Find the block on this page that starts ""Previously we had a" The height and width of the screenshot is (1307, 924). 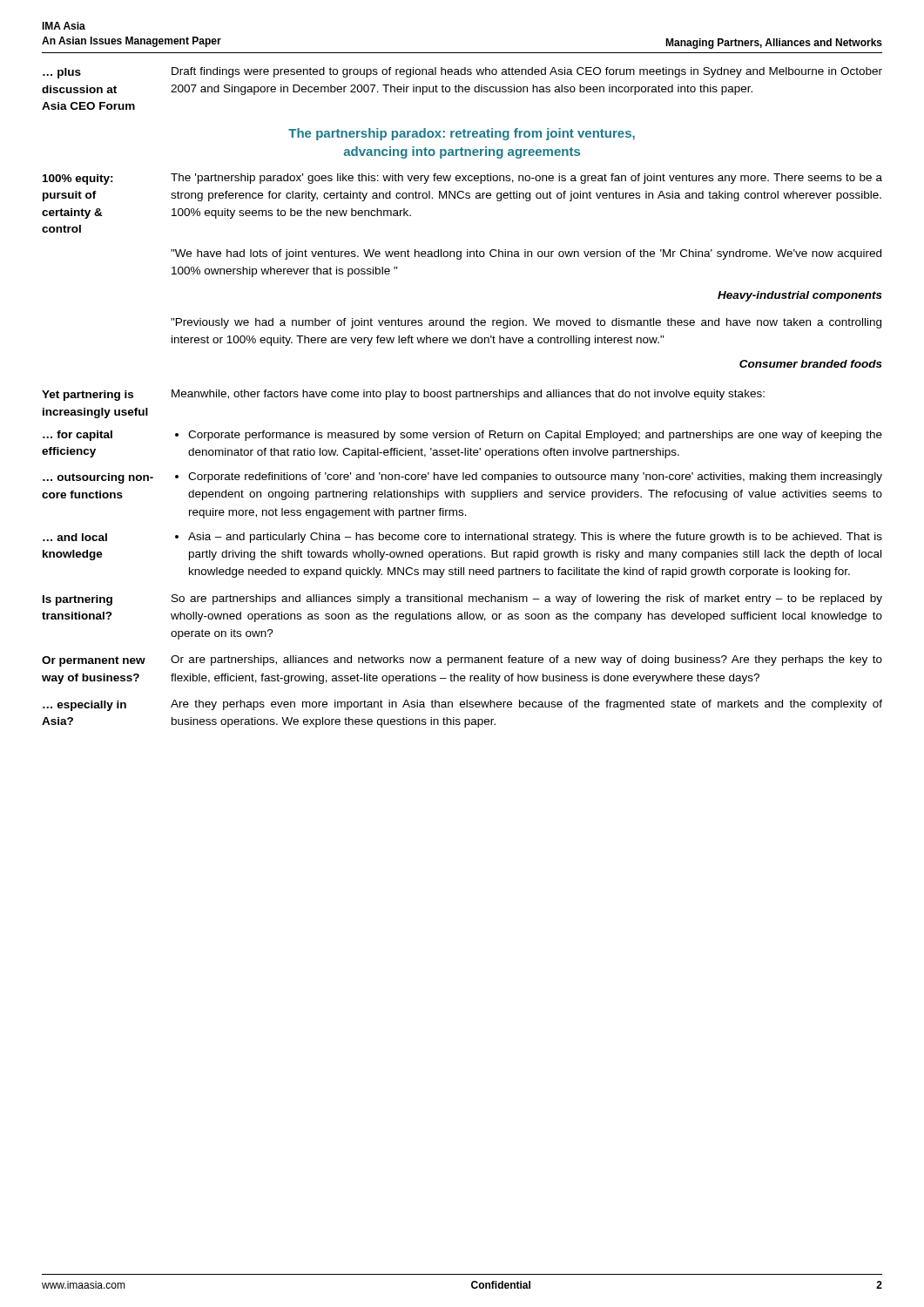[462, 346]
